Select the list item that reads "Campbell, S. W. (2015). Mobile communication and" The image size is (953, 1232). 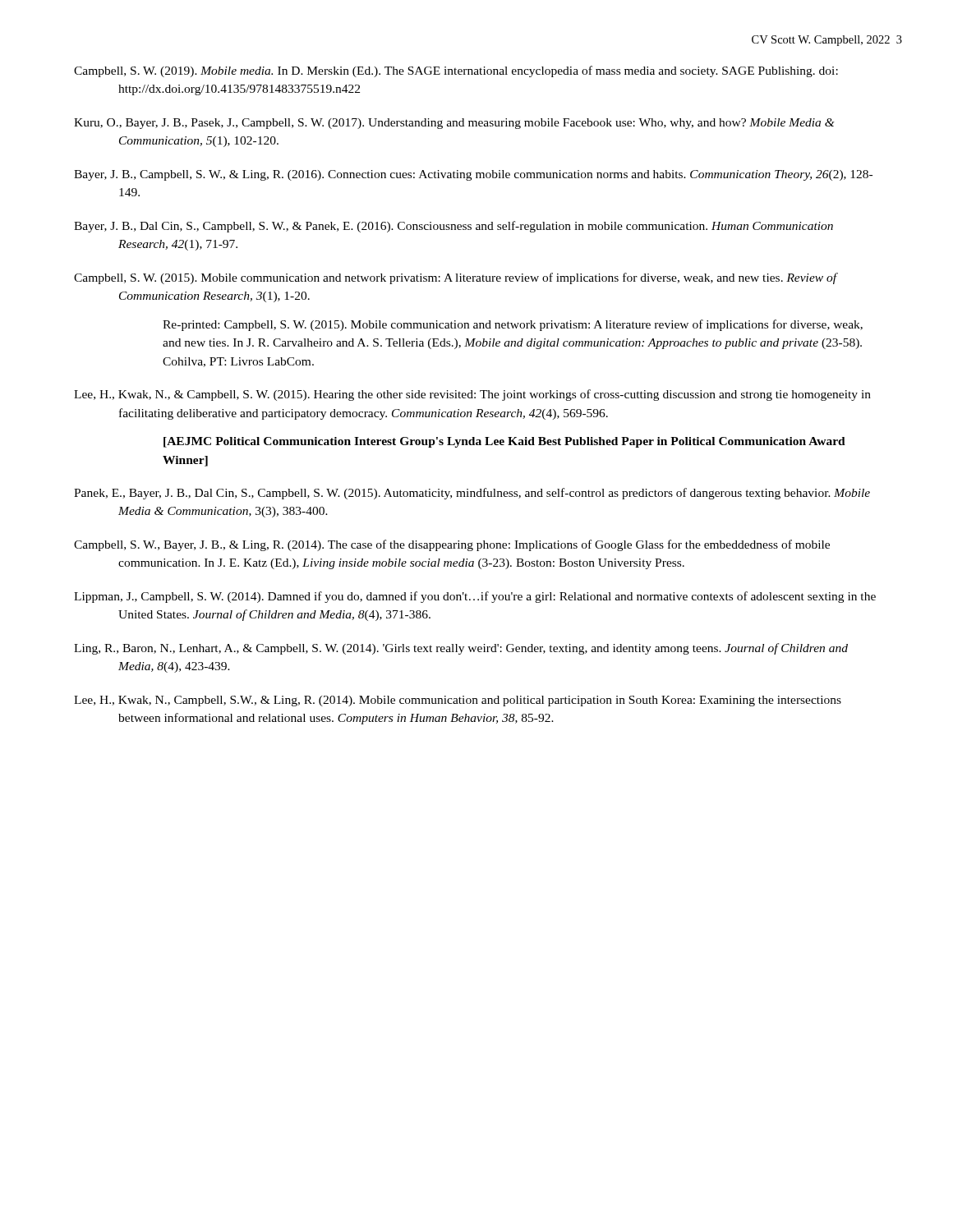[x=476, y=320]
